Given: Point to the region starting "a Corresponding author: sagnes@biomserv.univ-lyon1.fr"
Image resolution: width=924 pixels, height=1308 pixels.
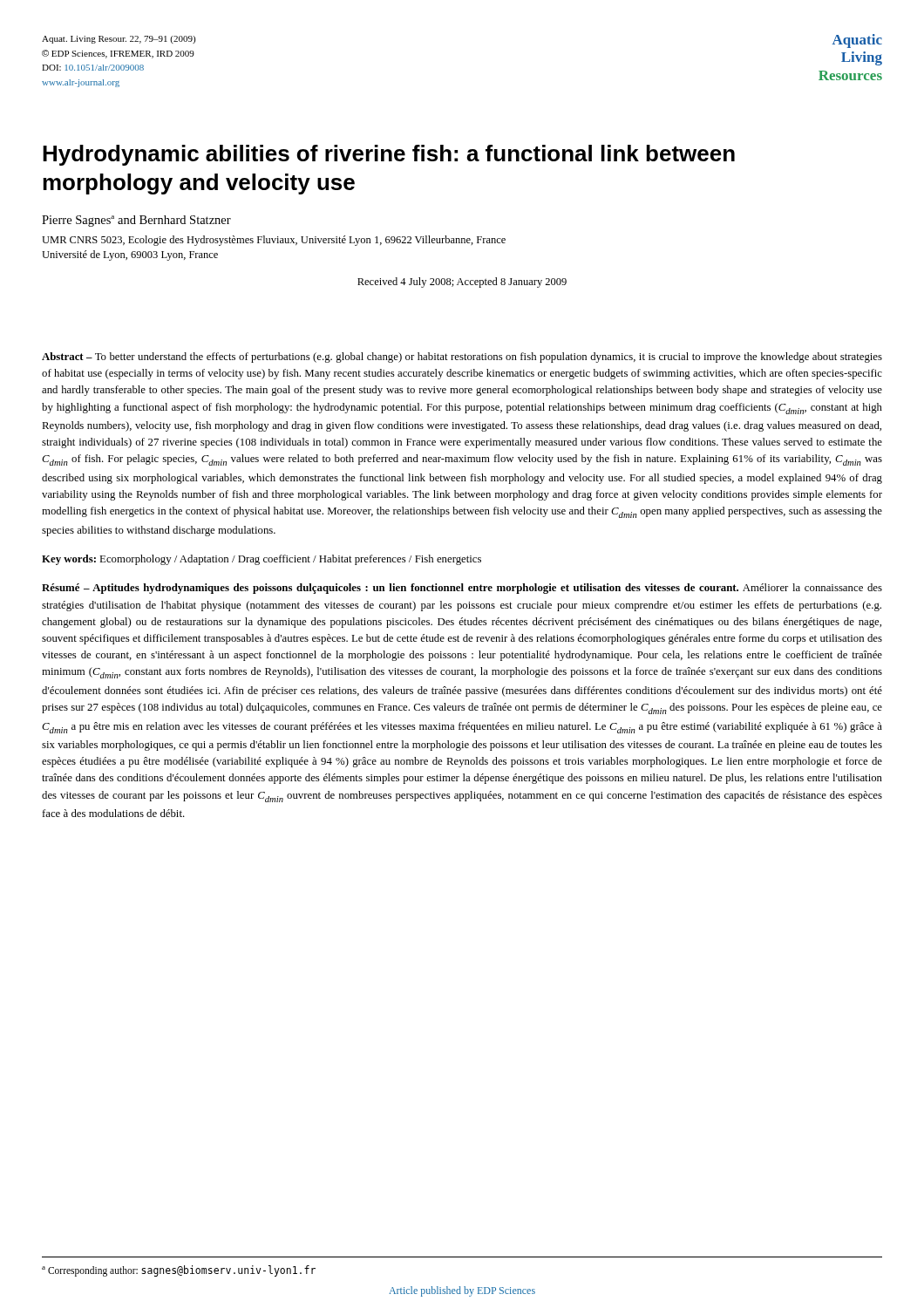Looking at the screenshot, I should coord(179,1270).
